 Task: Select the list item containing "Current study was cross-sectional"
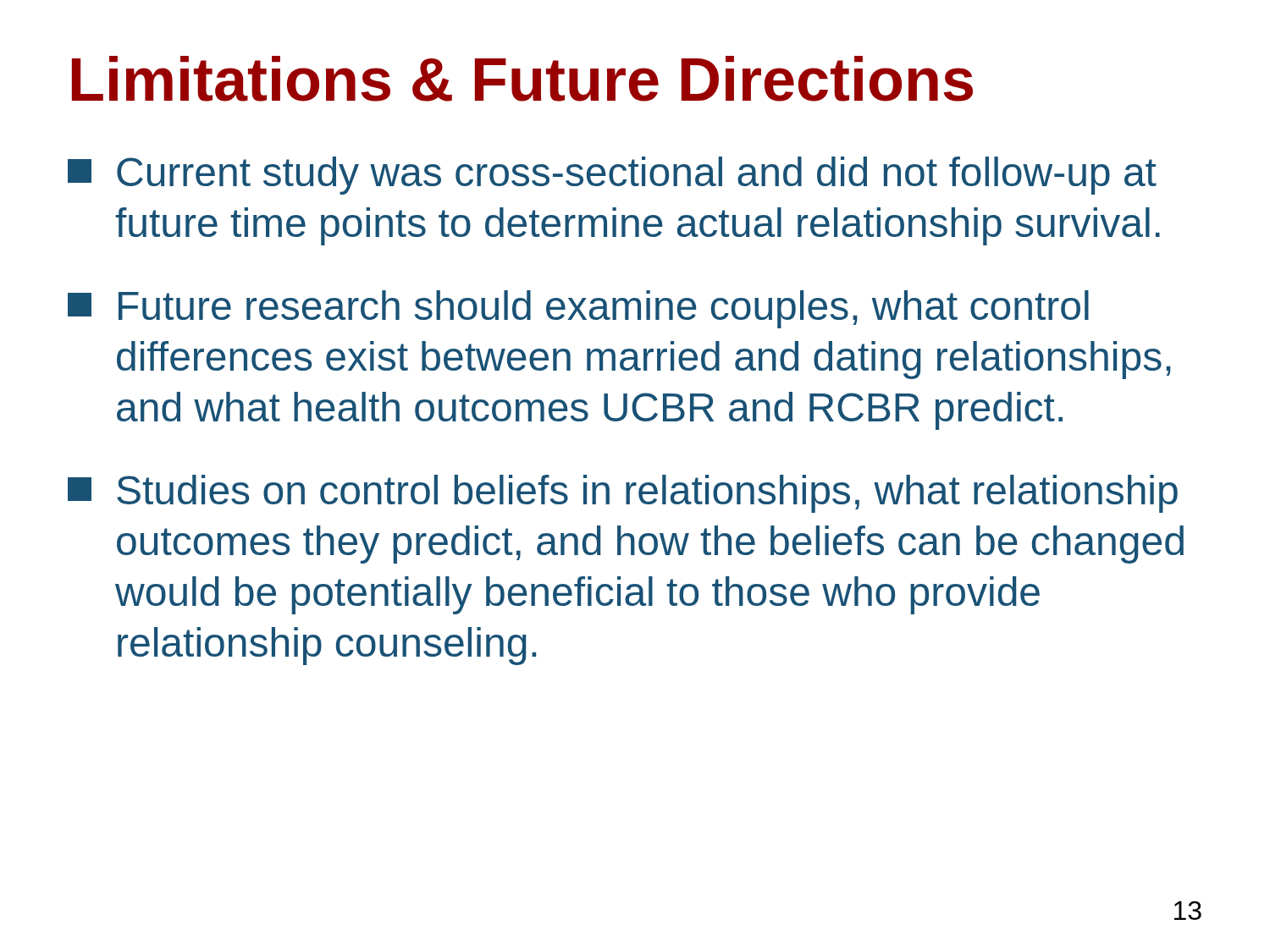click(x=635, y=198)
